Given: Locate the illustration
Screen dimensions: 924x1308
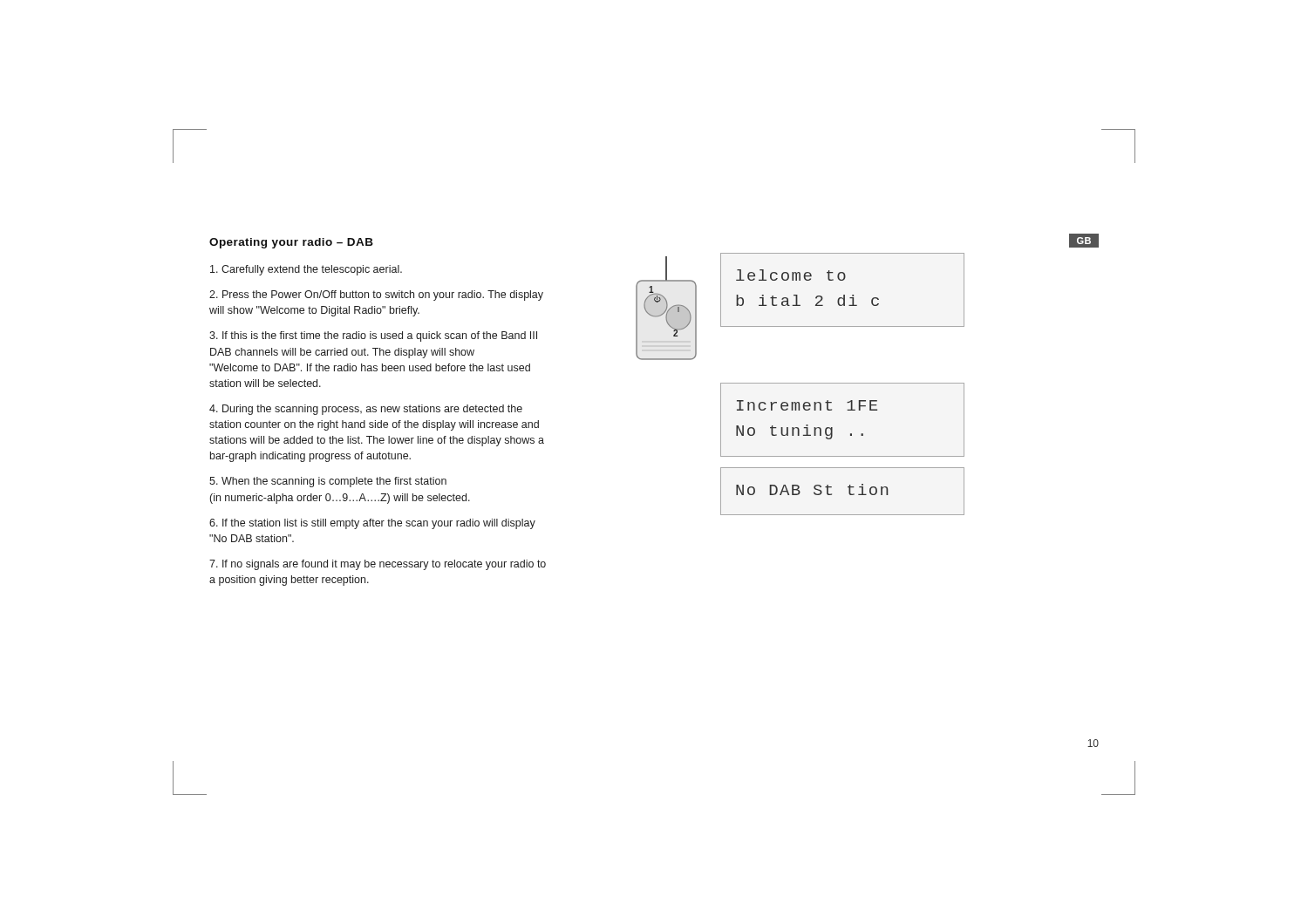Looking at the screenshot, I should [666, 314].
